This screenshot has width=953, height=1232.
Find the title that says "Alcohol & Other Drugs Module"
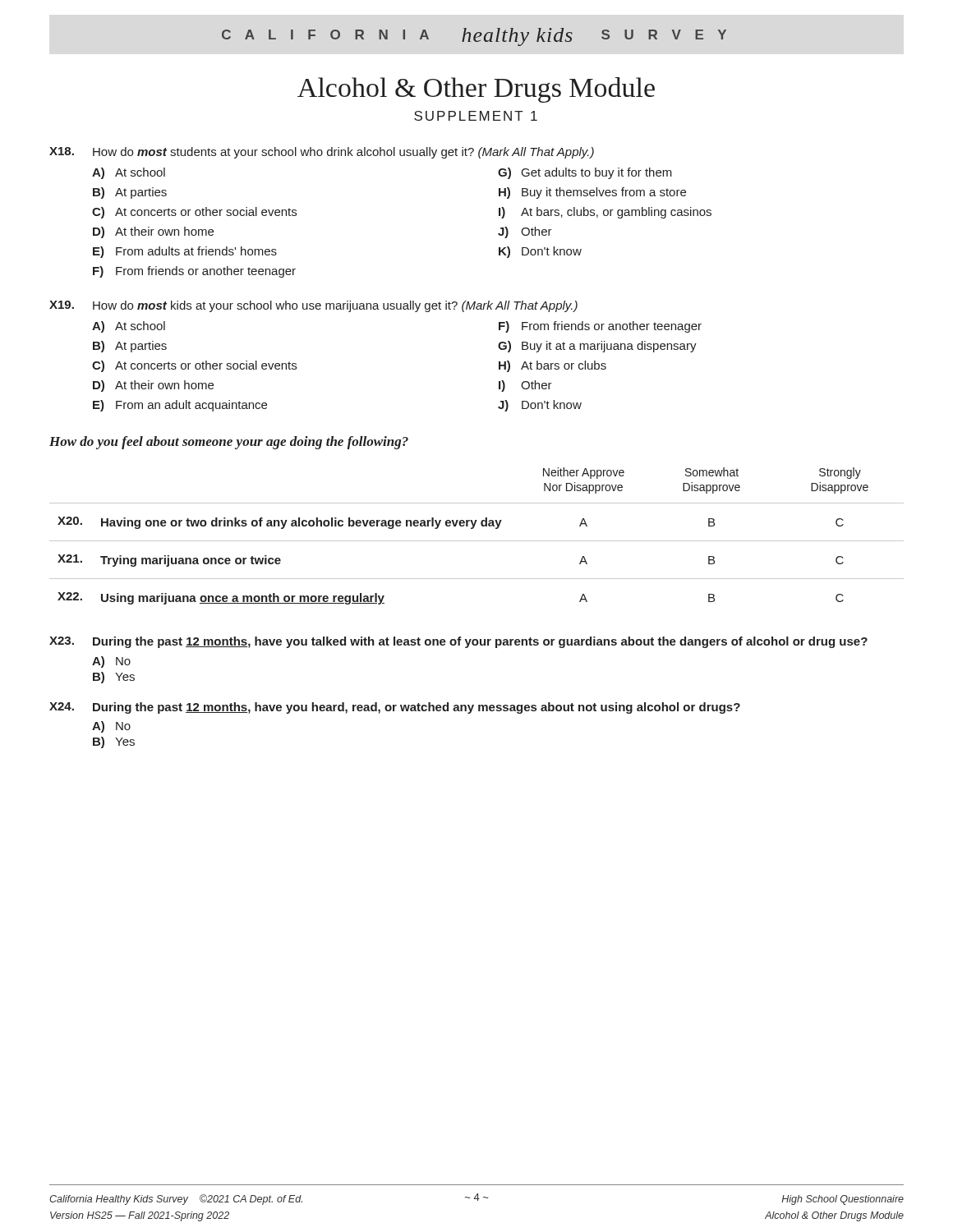point(476,88)
